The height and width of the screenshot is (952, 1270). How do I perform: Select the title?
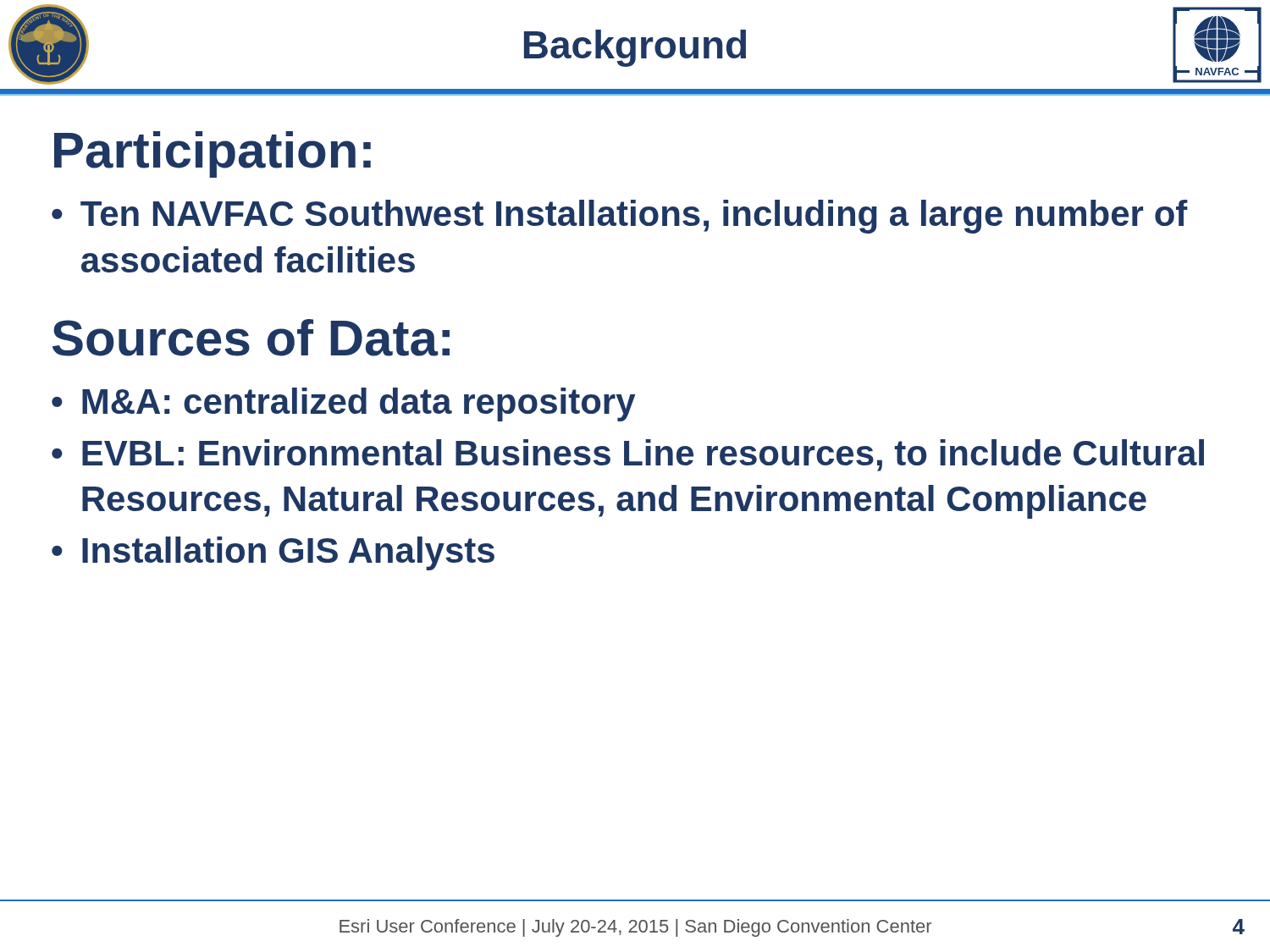point(635,44)
